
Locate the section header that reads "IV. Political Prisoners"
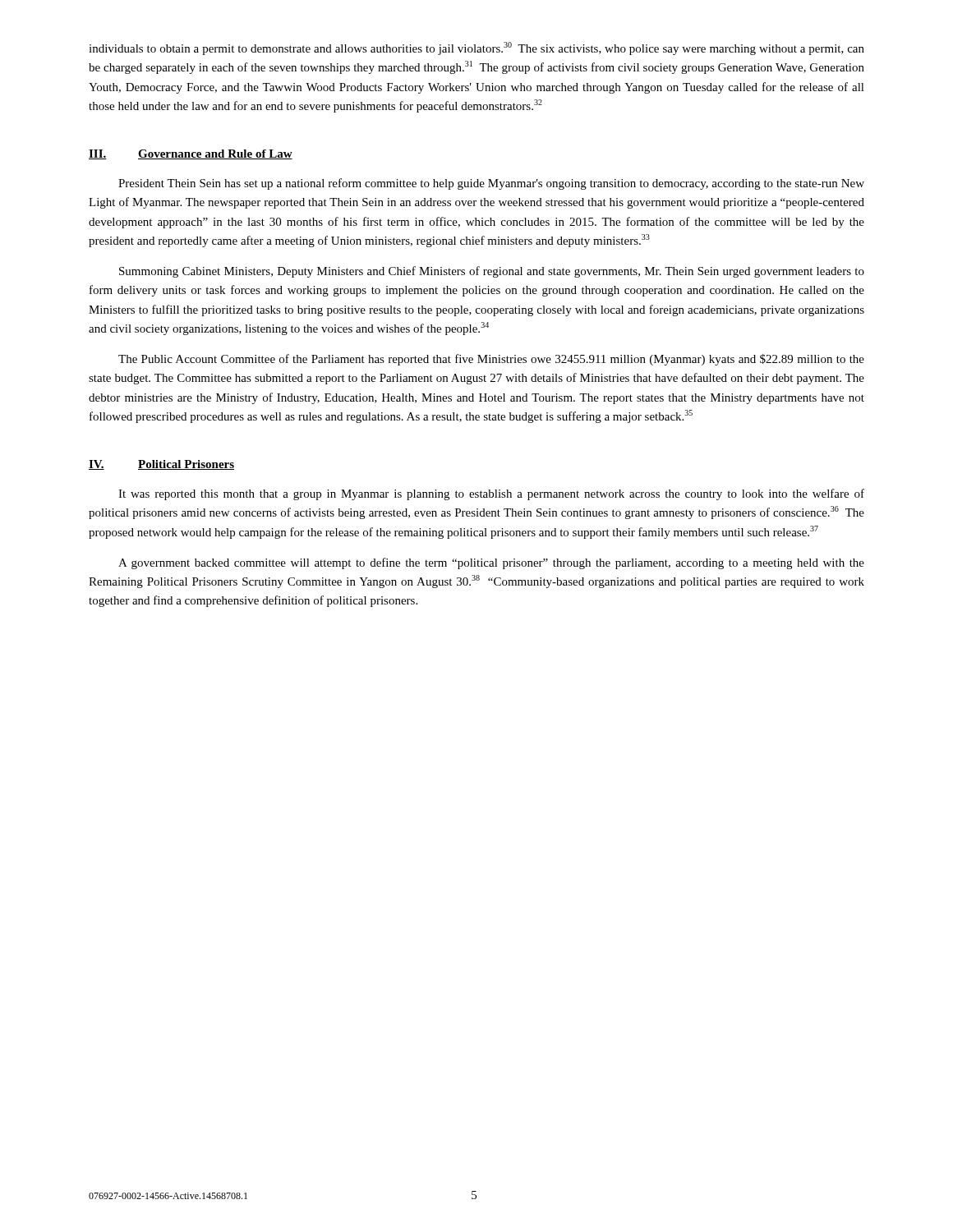[161, 464]
